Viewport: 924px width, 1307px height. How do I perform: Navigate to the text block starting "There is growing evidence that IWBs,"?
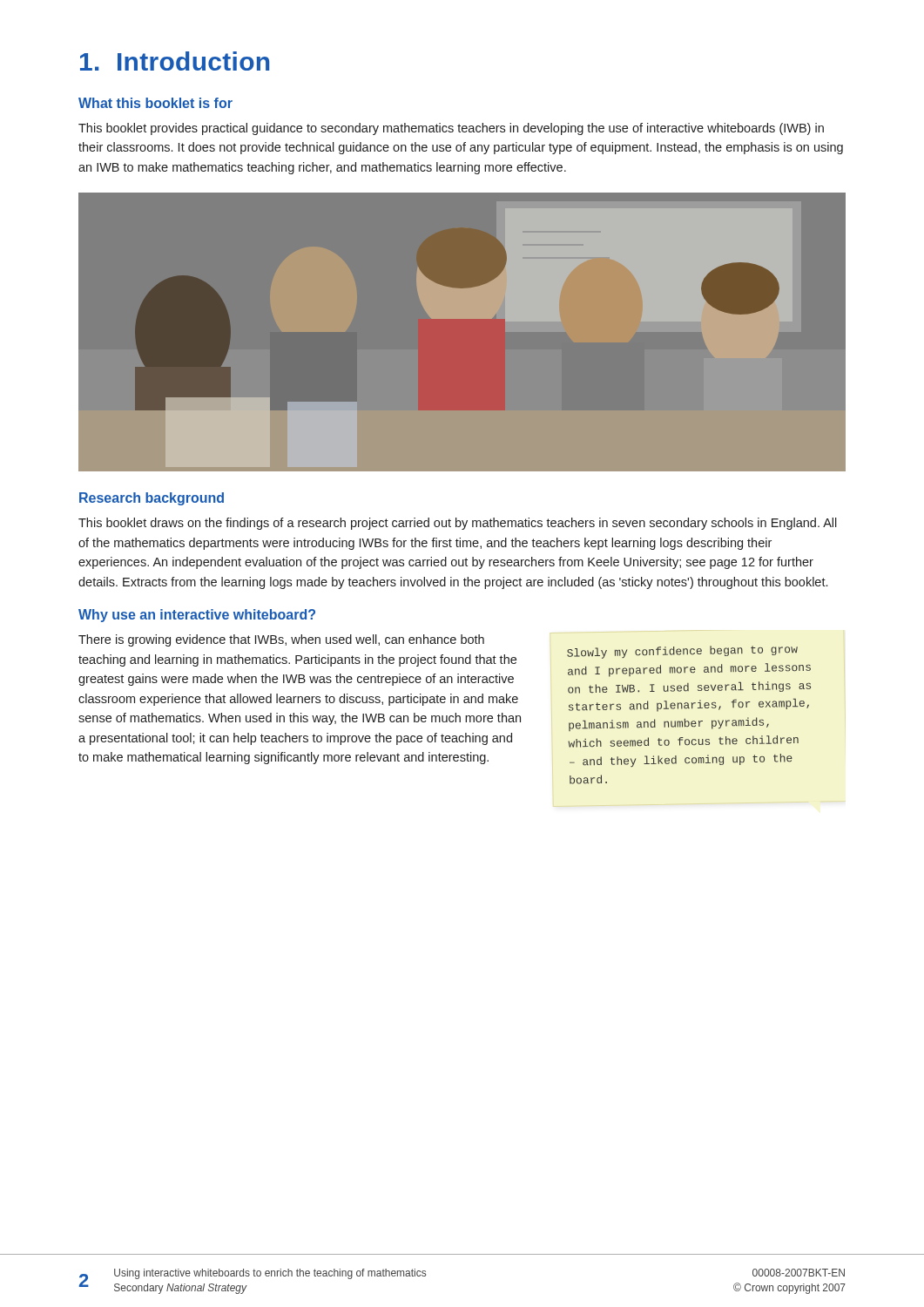click(x=300, y=699)
